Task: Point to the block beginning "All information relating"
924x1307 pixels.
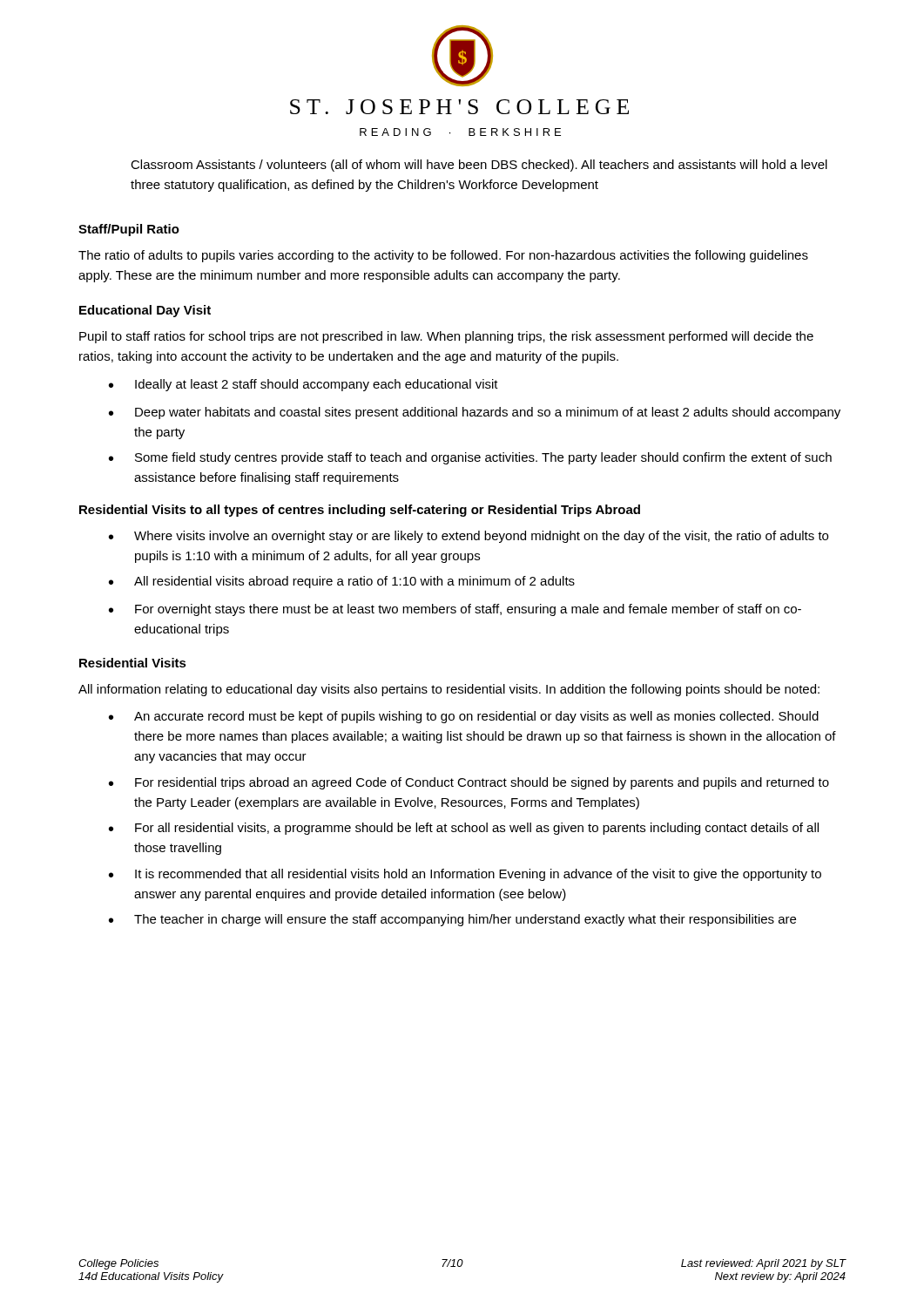Action: tap(449, 688)
